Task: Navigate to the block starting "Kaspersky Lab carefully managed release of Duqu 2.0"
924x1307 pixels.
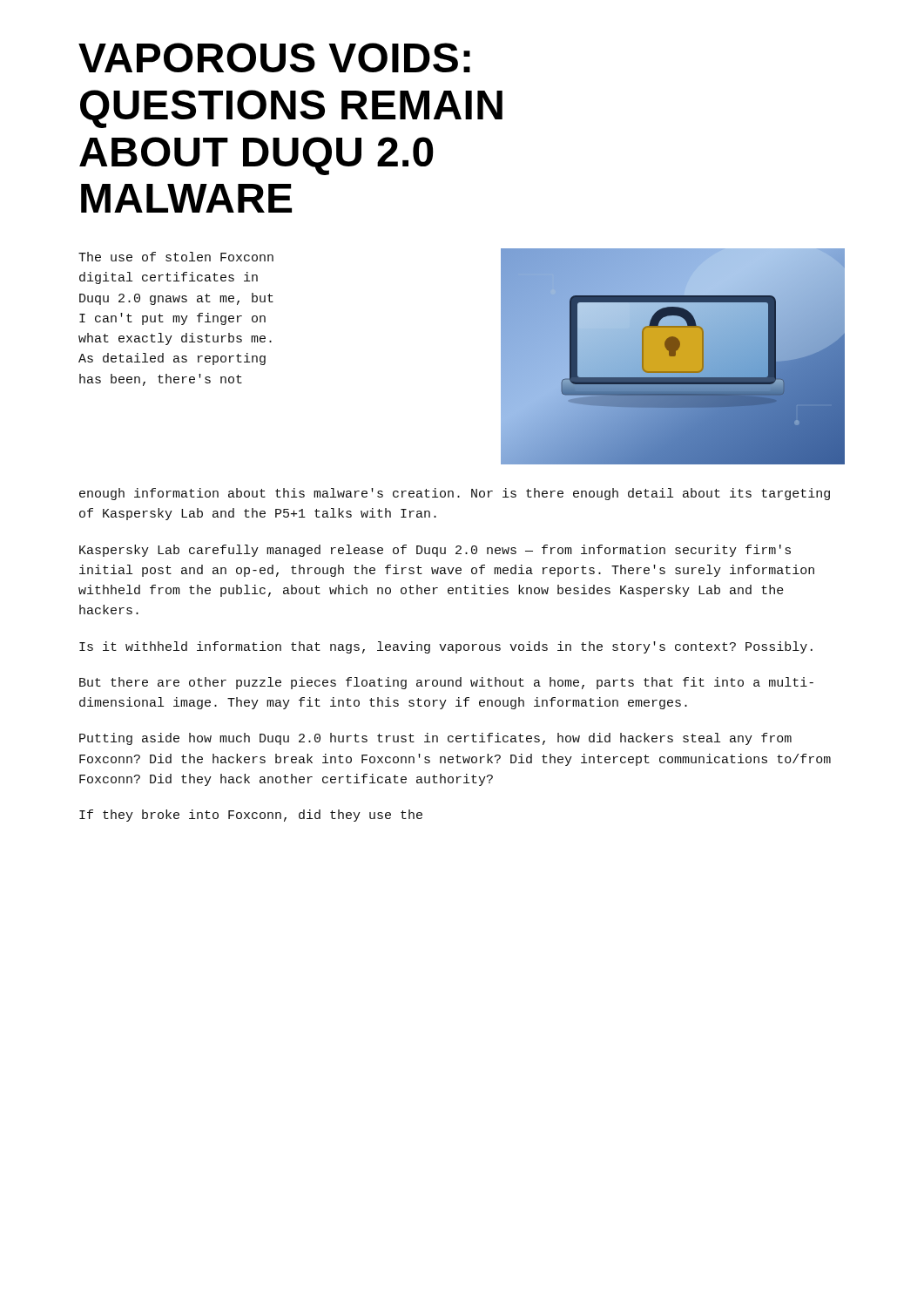Action: 447,581
